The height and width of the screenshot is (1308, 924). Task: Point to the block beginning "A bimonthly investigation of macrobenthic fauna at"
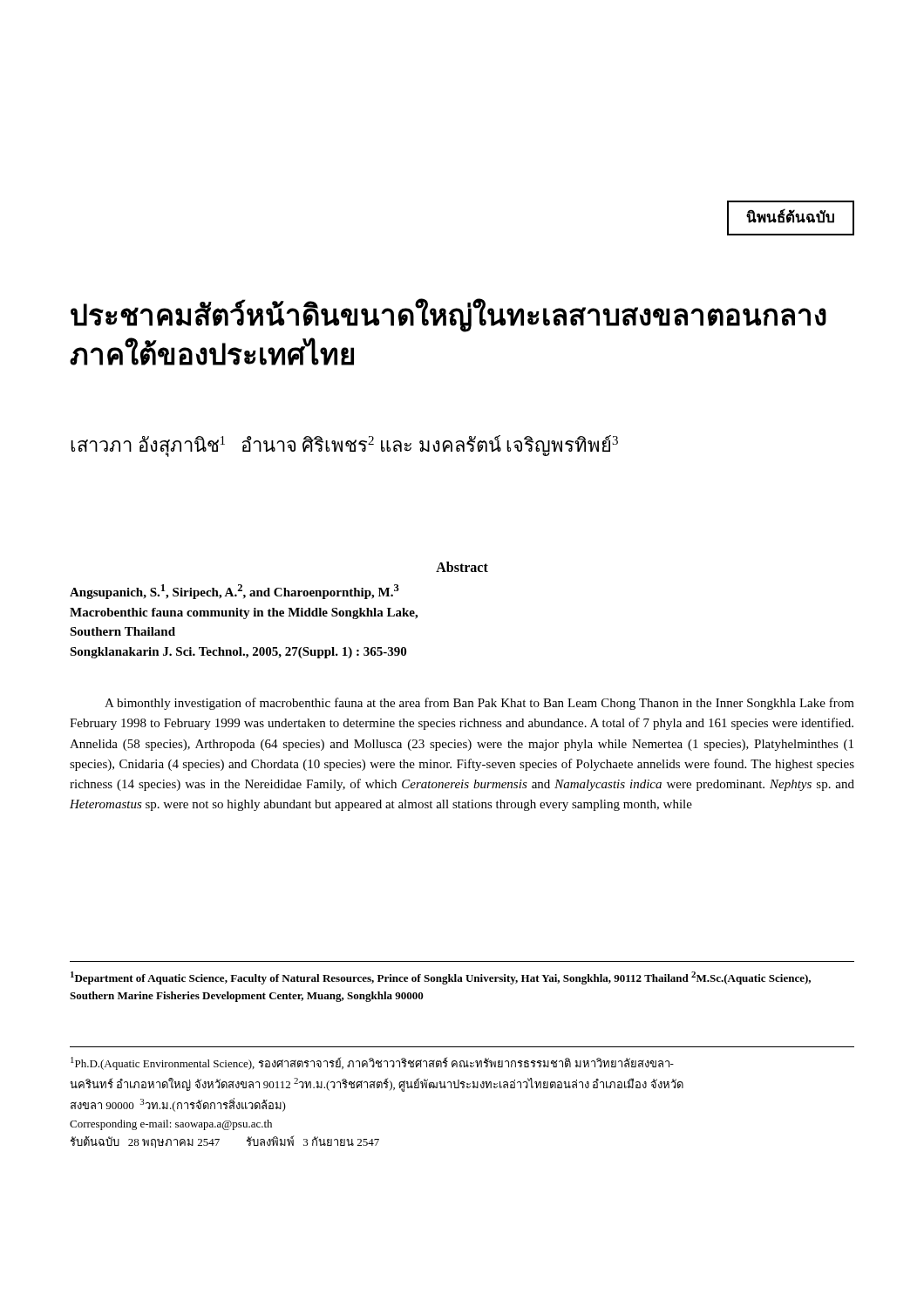[x=462, y=754]
